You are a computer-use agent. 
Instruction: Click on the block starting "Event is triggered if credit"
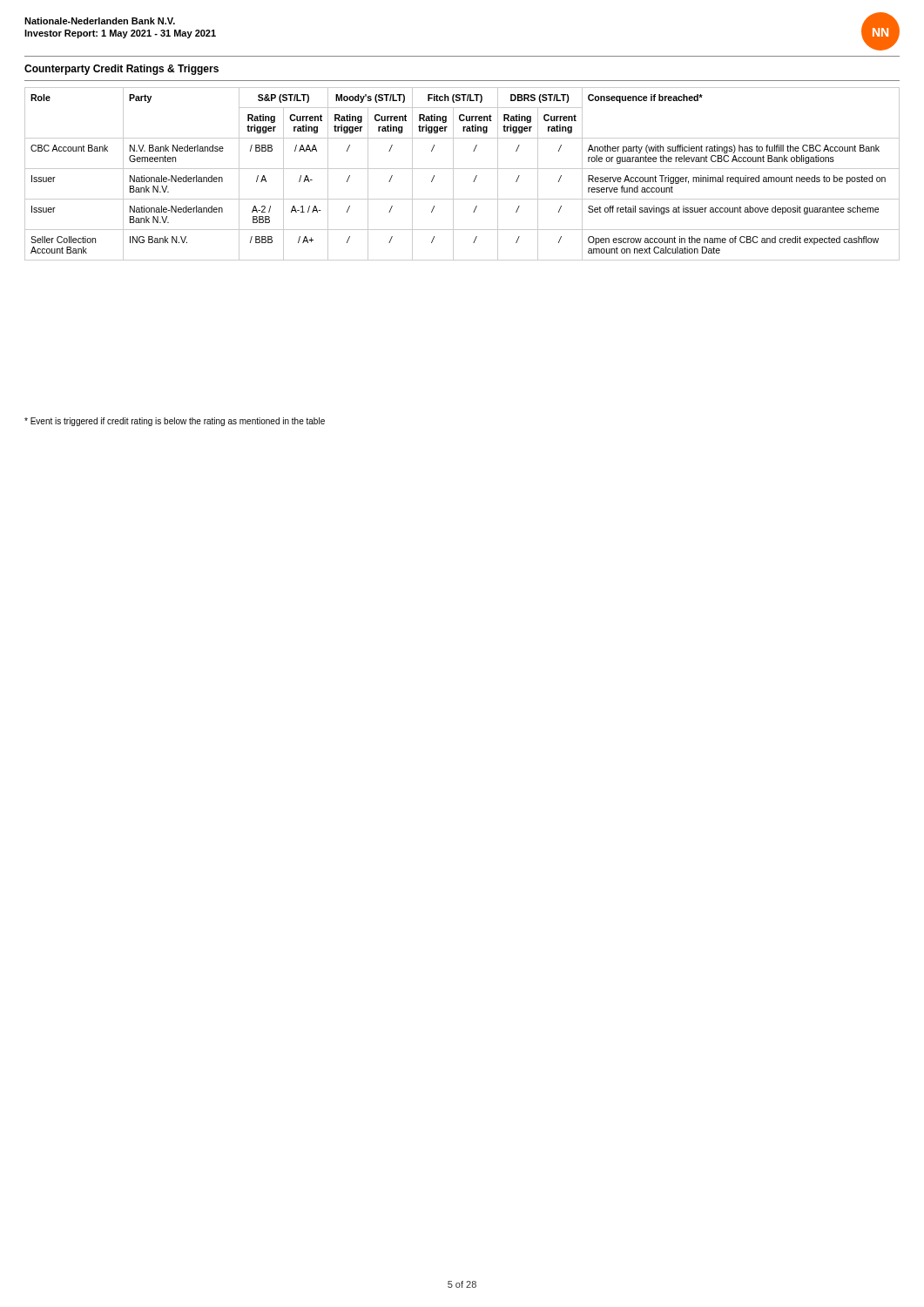pyautogui.click(x=175, y=421)
